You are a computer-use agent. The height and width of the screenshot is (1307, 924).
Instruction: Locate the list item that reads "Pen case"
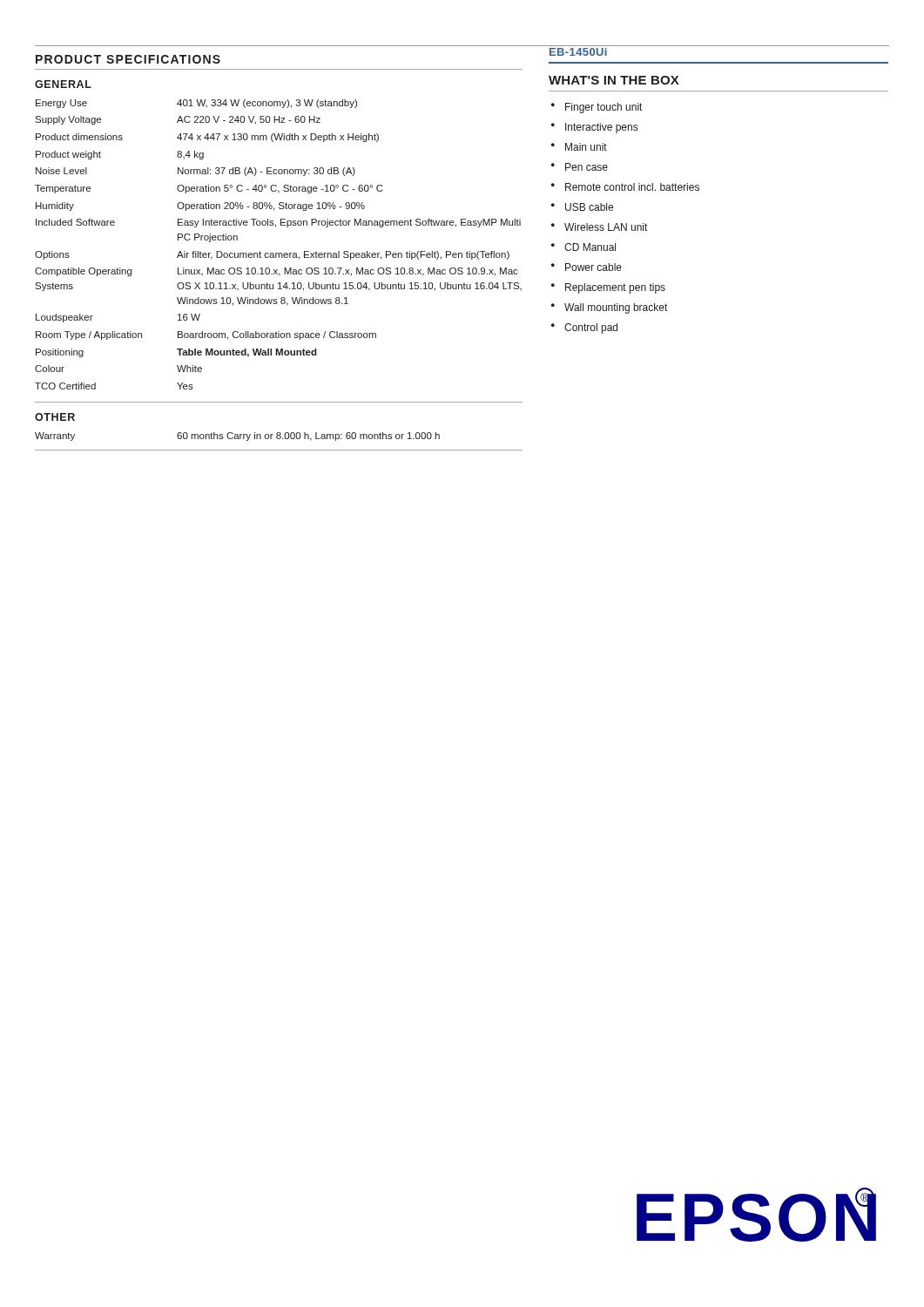[586, 167]
